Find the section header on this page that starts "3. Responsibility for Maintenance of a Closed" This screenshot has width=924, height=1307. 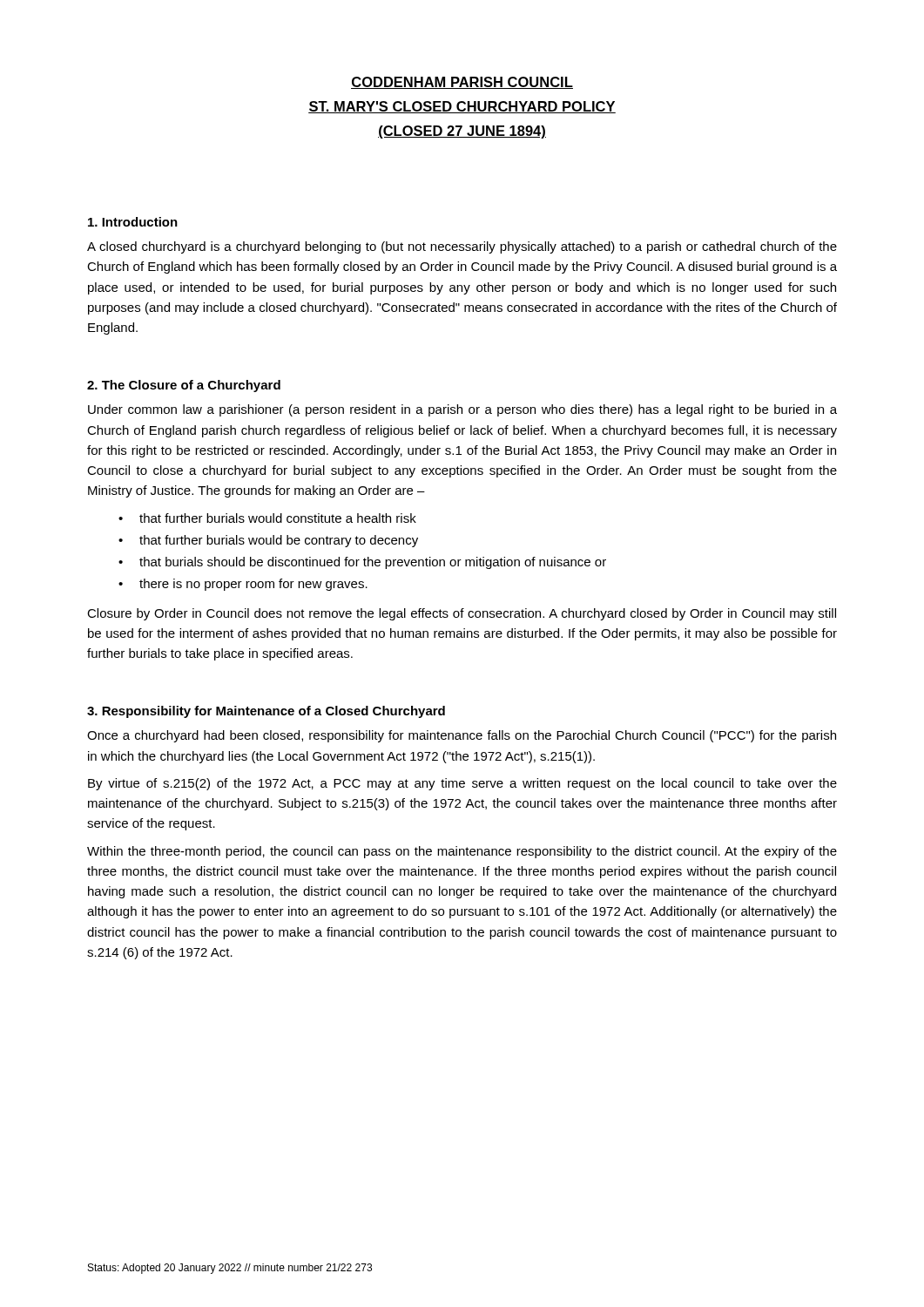tap(266, 711)
